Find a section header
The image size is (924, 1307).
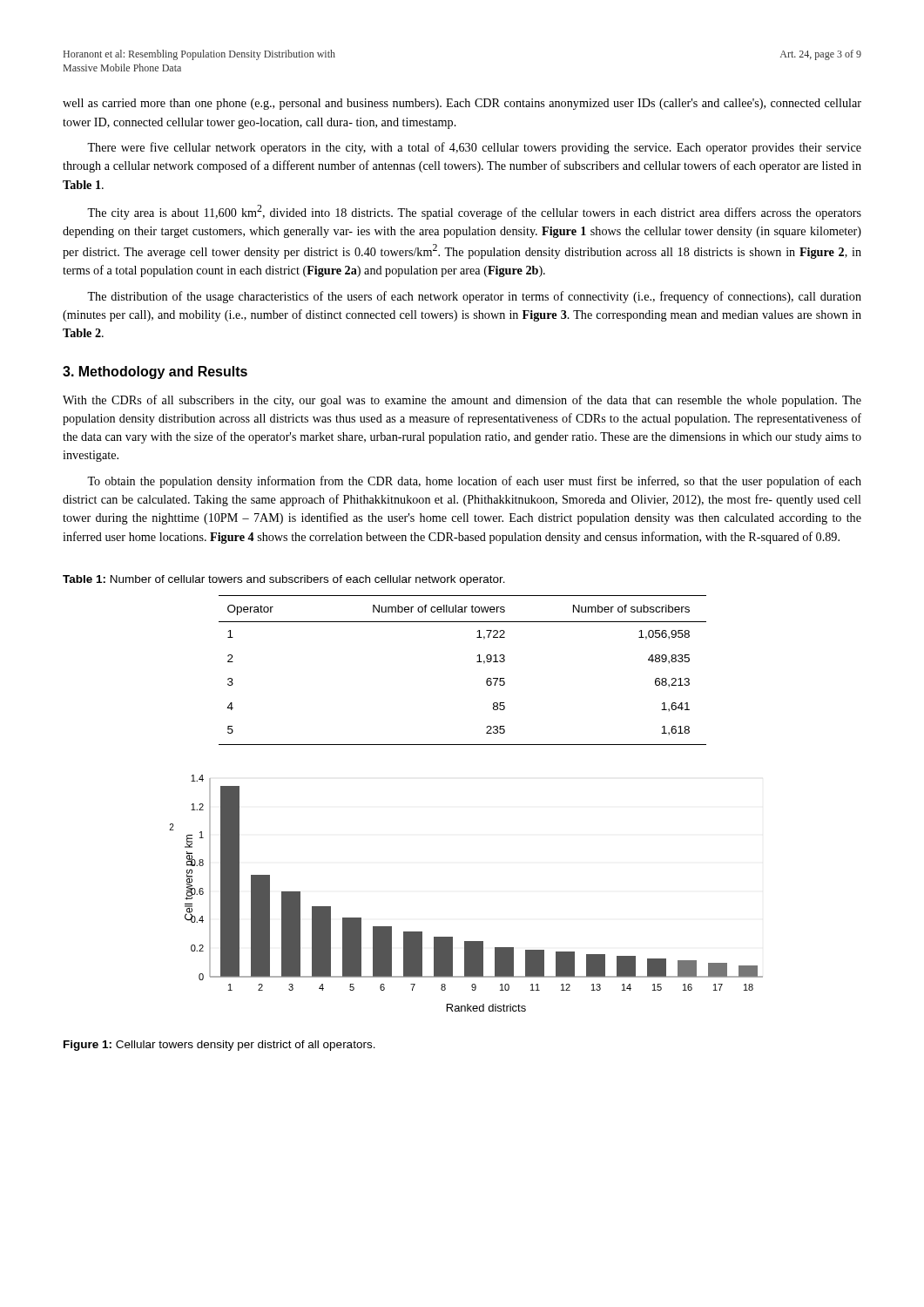point(155,372)
